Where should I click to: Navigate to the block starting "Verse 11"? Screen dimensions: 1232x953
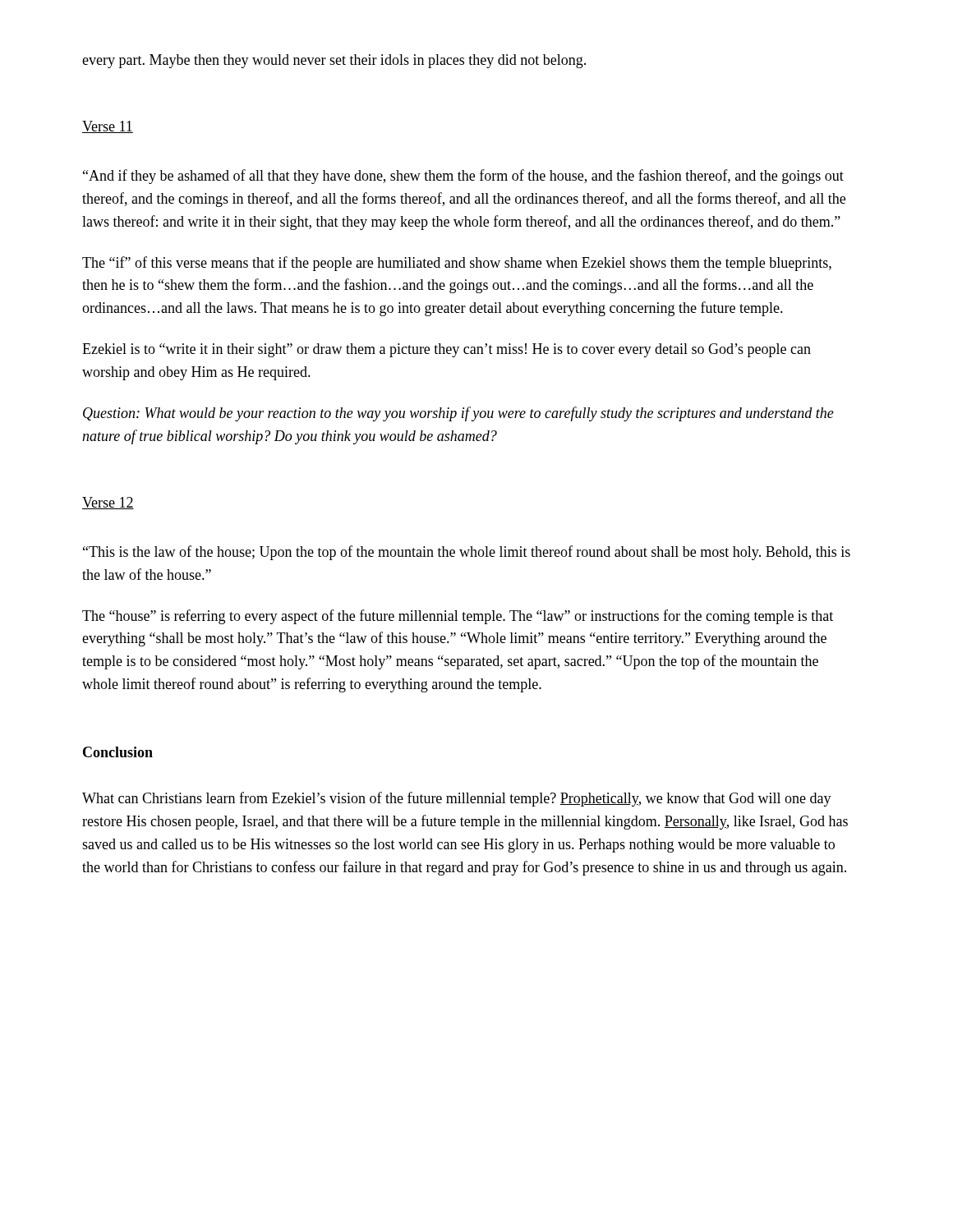(x=108, y=126)
